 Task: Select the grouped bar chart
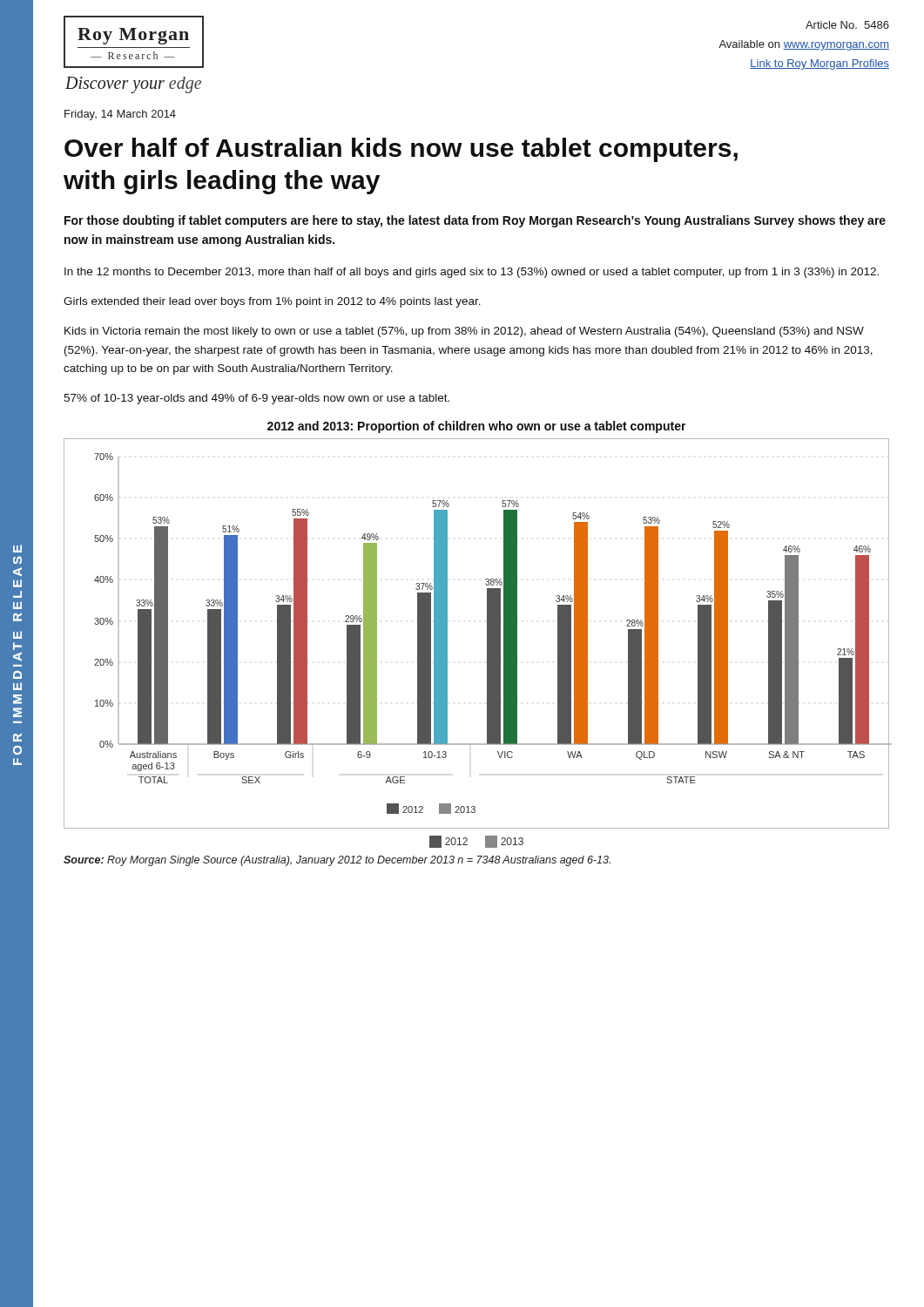coord(476,634)
